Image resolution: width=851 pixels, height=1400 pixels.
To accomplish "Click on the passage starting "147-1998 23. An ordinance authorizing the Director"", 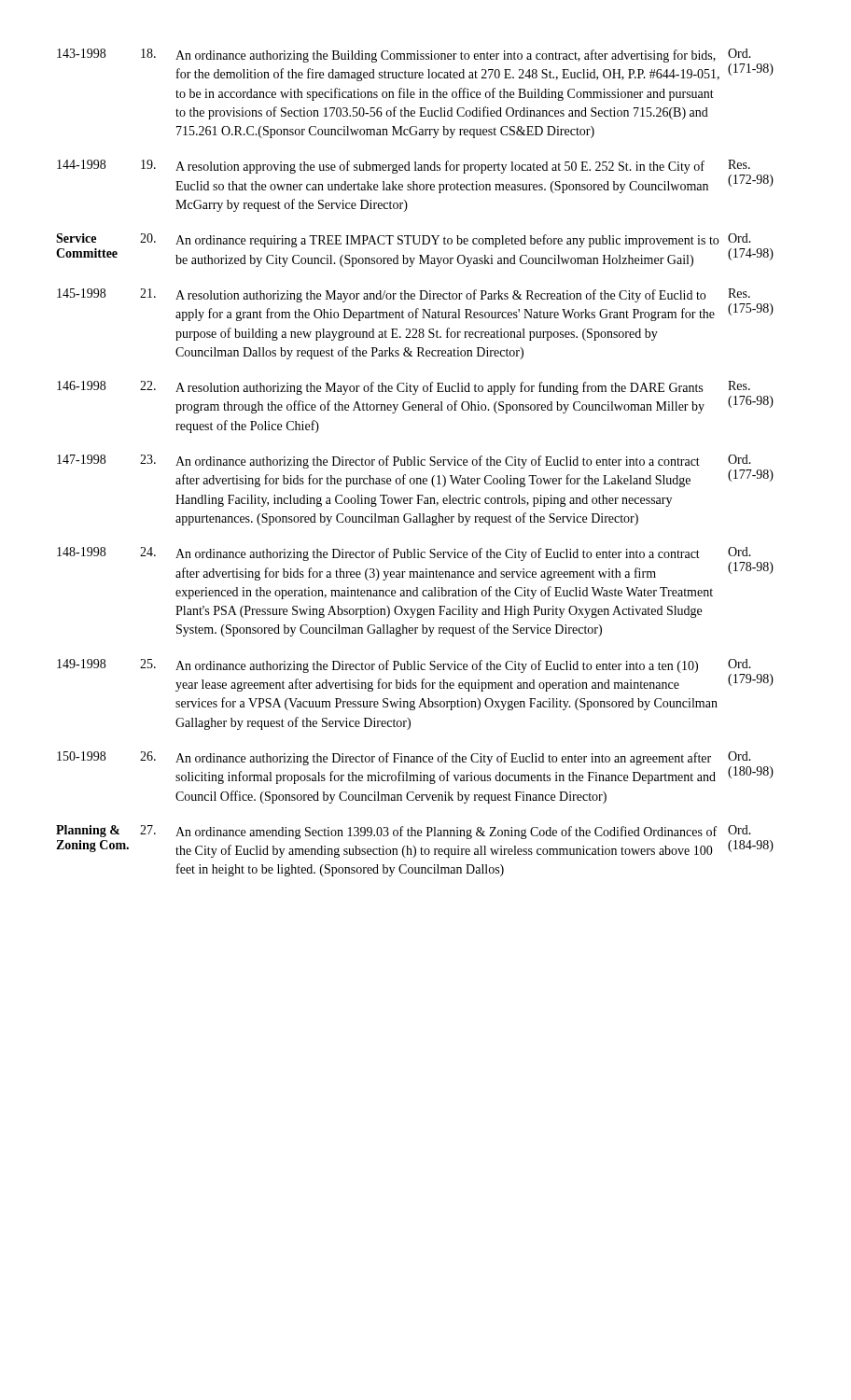I will [426, 491].
